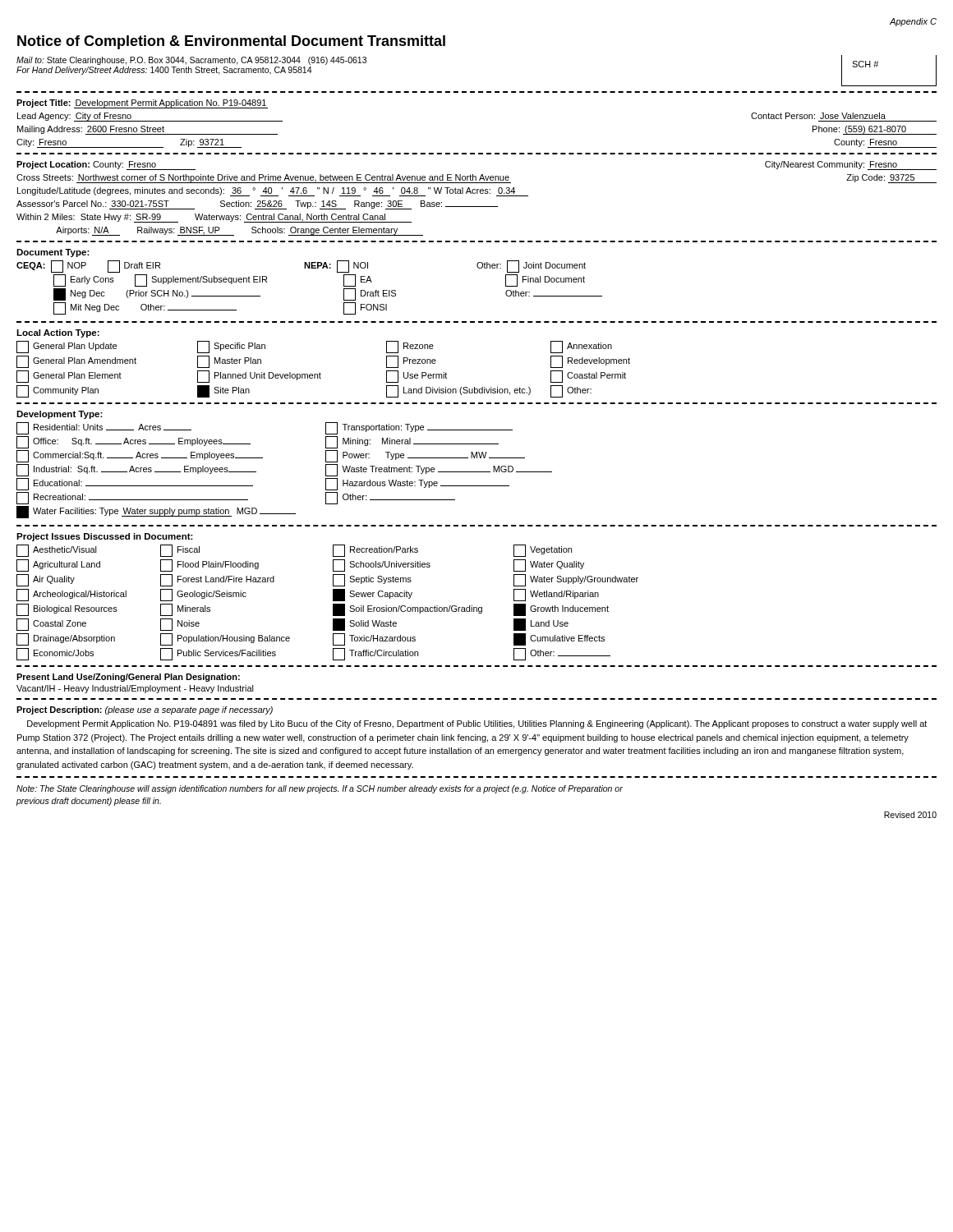Where is the passage that starts "Note: The State Clearinghouse will assign identification numbers"?
Image resolution: width=953 pixels, height=1232 pixels.
coord(319,795)
